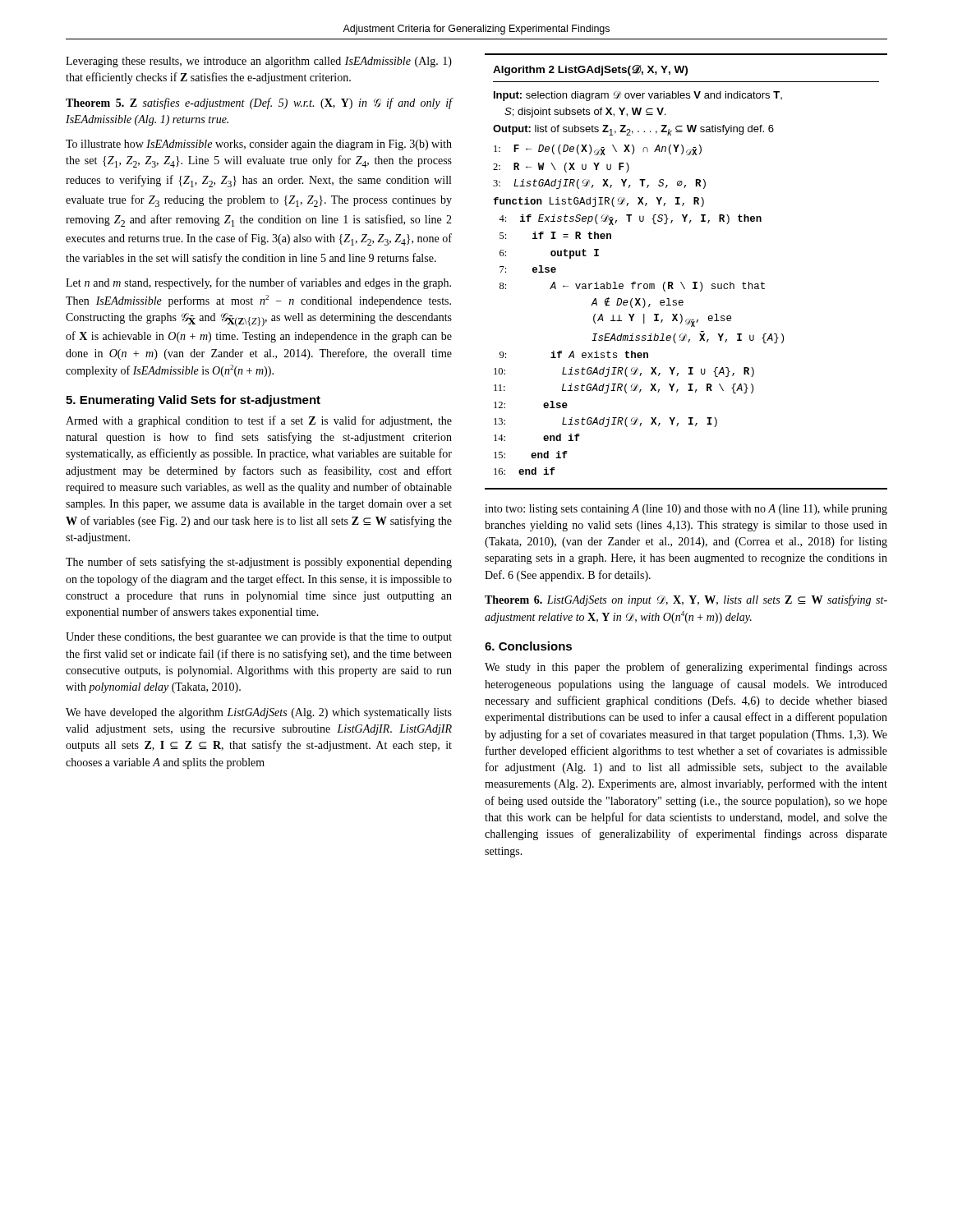Click on the text block starting "We study in"

(686, 759)
